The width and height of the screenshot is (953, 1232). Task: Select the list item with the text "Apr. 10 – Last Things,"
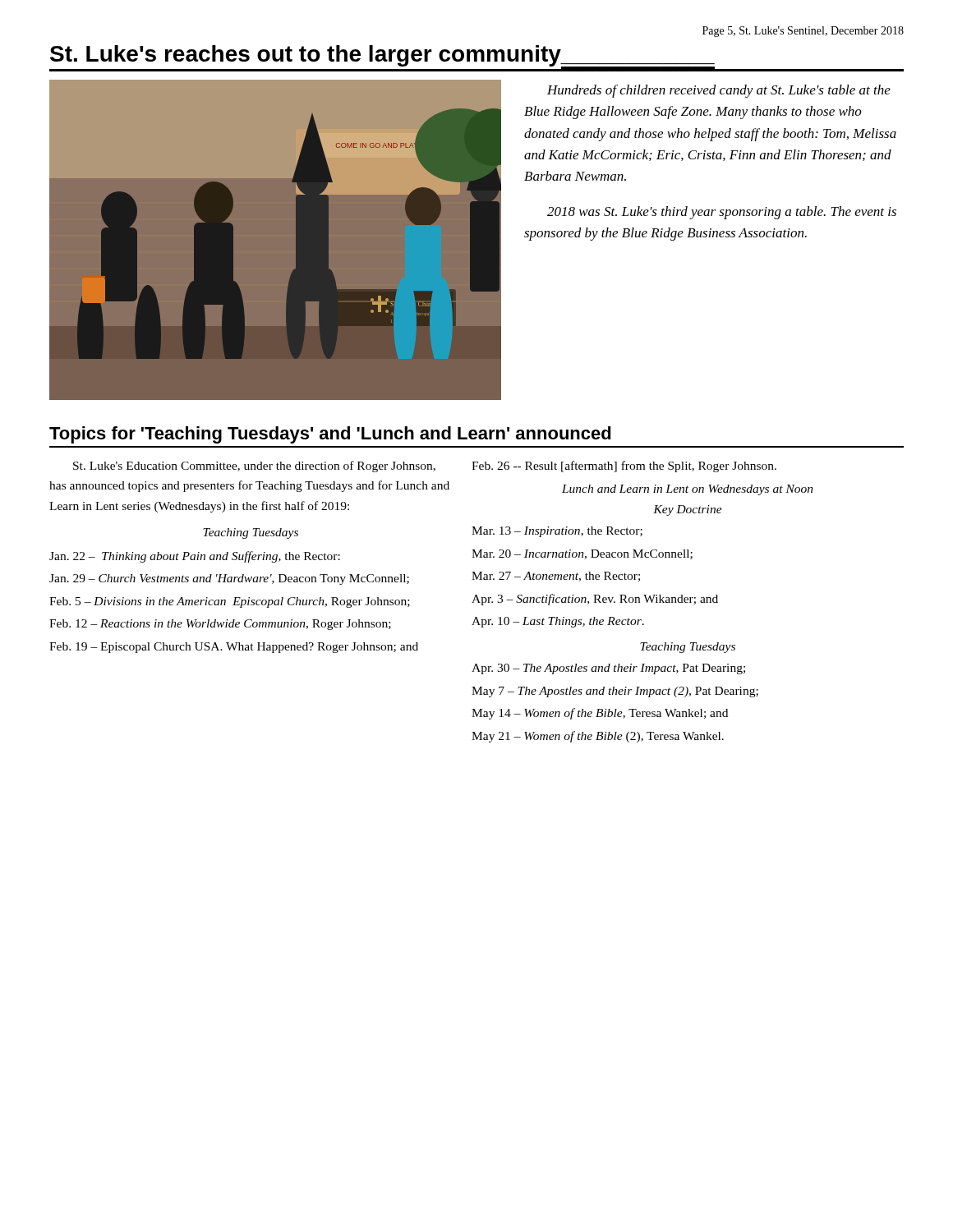[x=558, y=621]
